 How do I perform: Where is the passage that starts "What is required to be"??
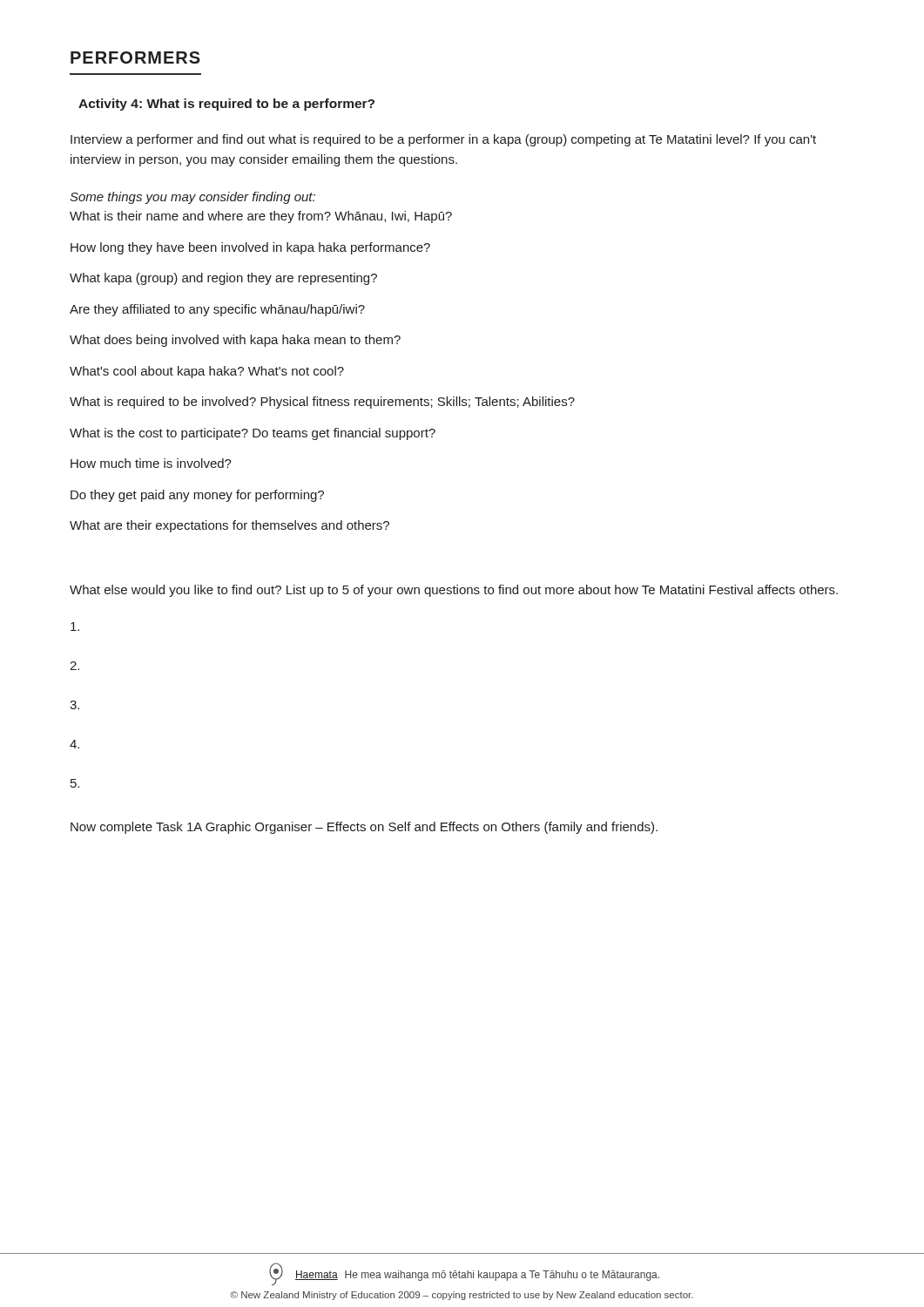pos(322,401)
